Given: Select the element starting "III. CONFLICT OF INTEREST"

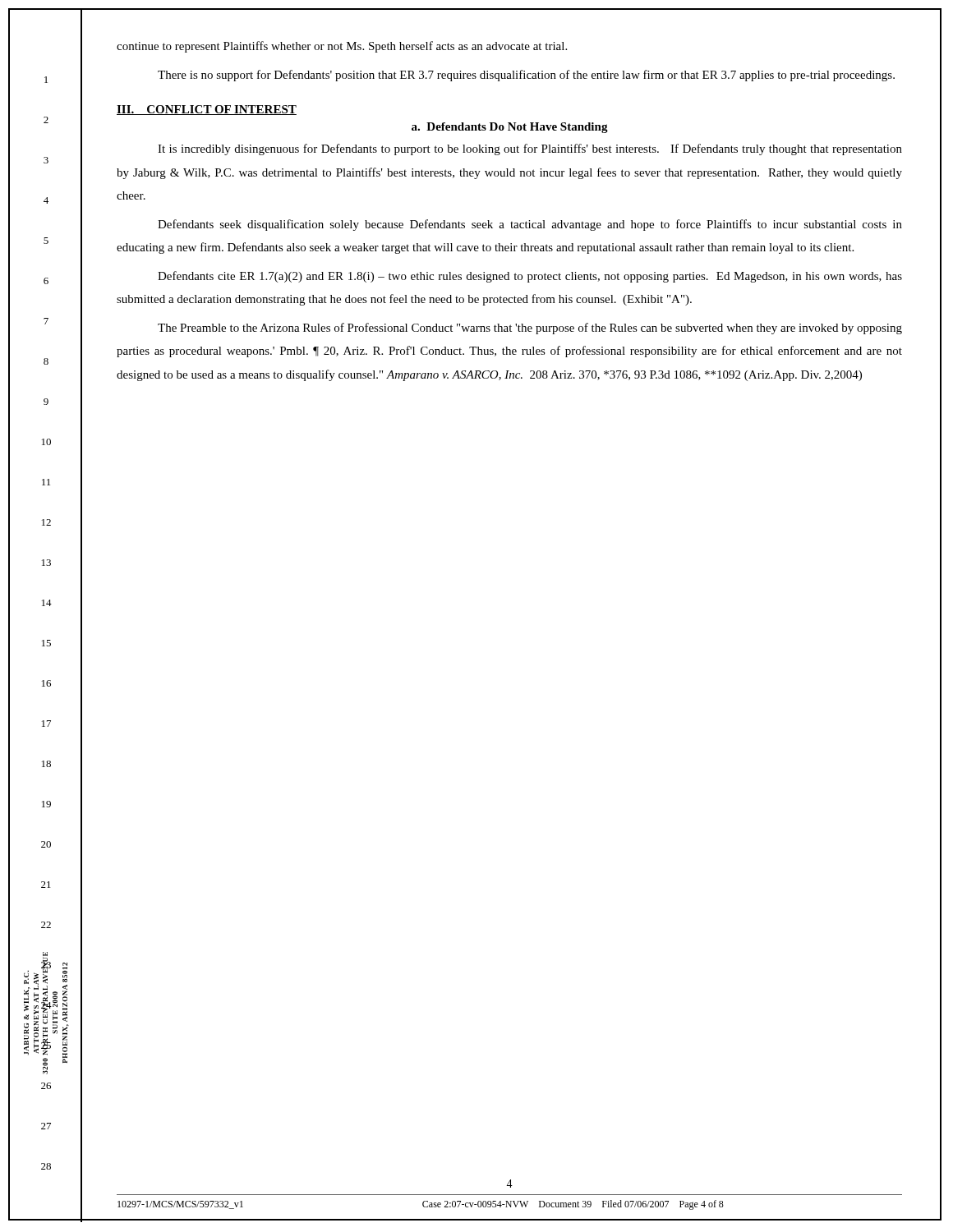Looking at the screenshot, I should coord(207,109).
